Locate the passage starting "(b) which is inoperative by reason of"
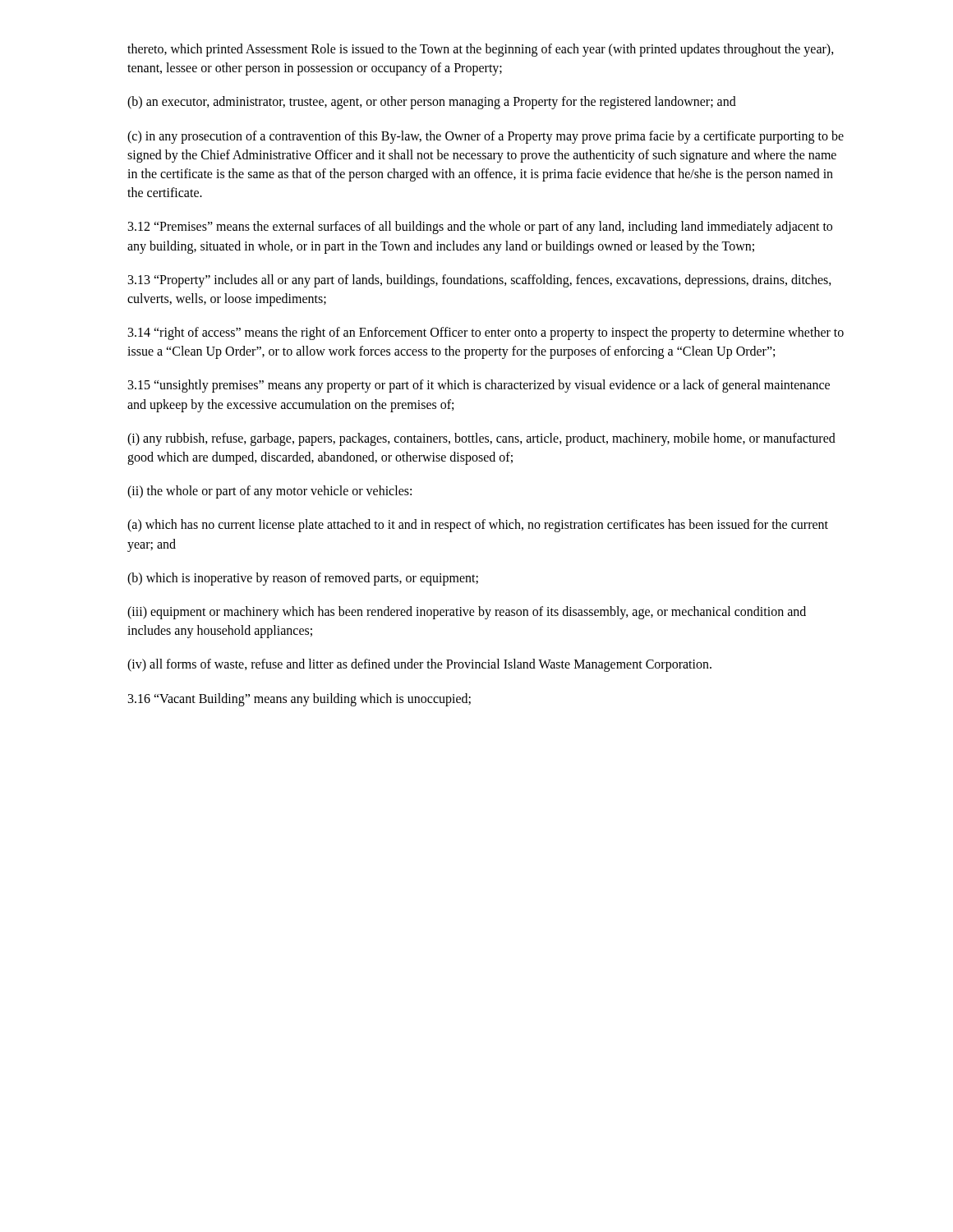Screen dimensions: 1232x953 coord(487,578)
